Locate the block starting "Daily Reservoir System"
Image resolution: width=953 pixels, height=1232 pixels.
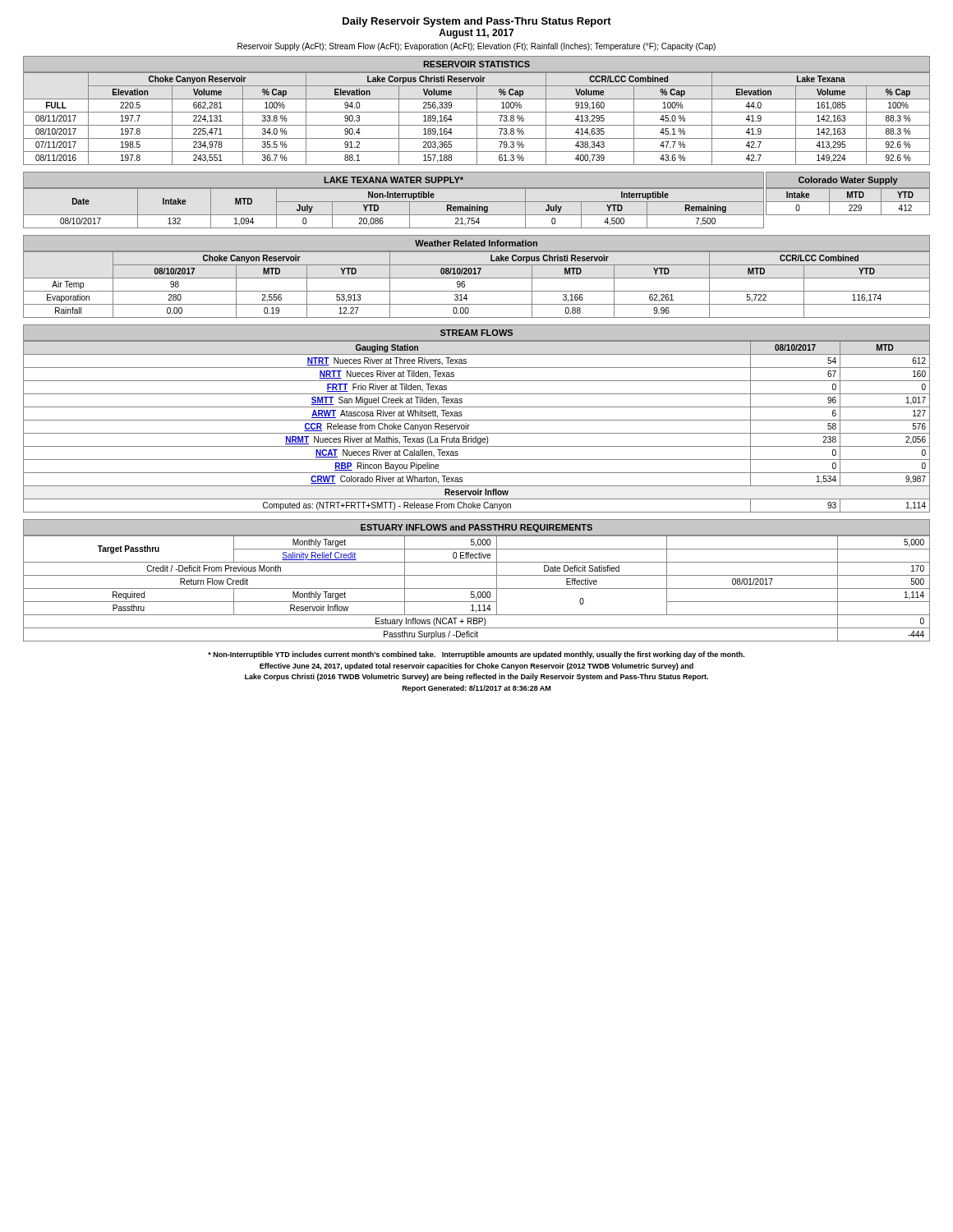(476, 27)
